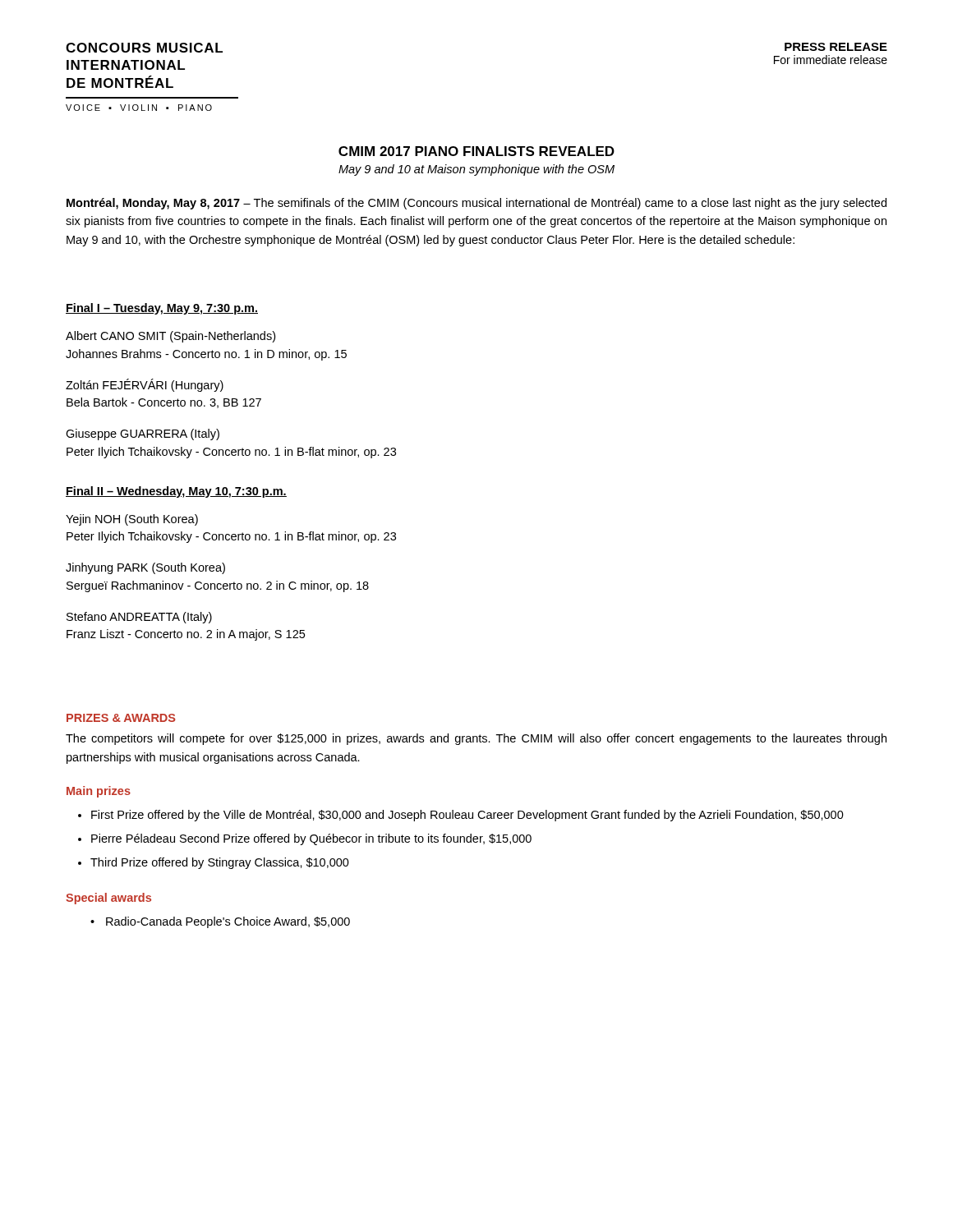Point to the section header beginning "Final II –"

pyautogui.click(x=176, y=491)
